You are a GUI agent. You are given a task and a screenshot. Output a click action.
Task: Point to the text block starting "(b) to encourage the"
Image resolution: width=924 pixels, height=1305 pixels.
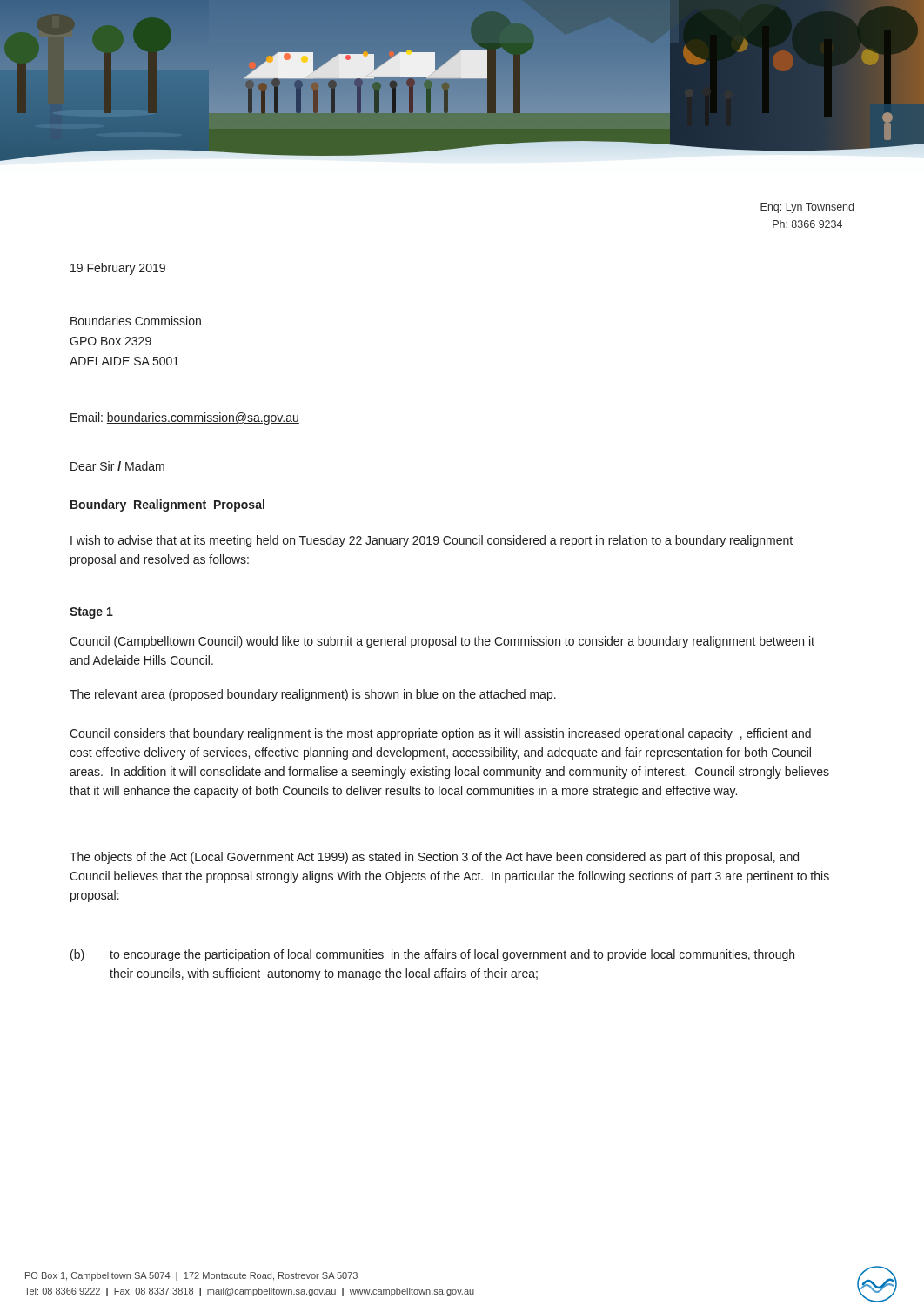coord(445,964)
